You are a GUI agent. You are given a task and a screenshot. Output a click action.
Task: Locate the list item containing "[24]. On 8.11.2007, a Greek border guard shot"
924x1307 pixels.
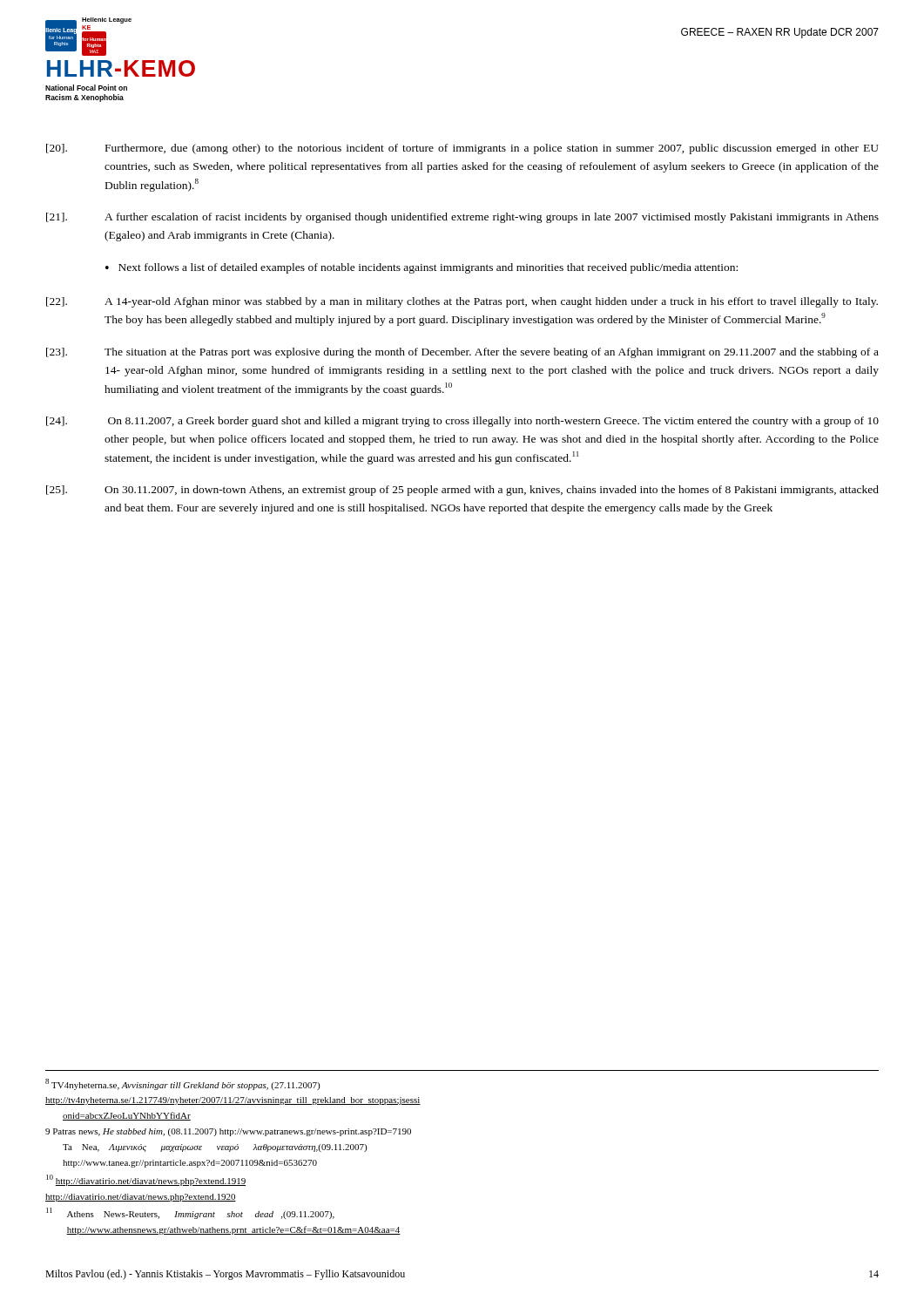pos(462,440)
